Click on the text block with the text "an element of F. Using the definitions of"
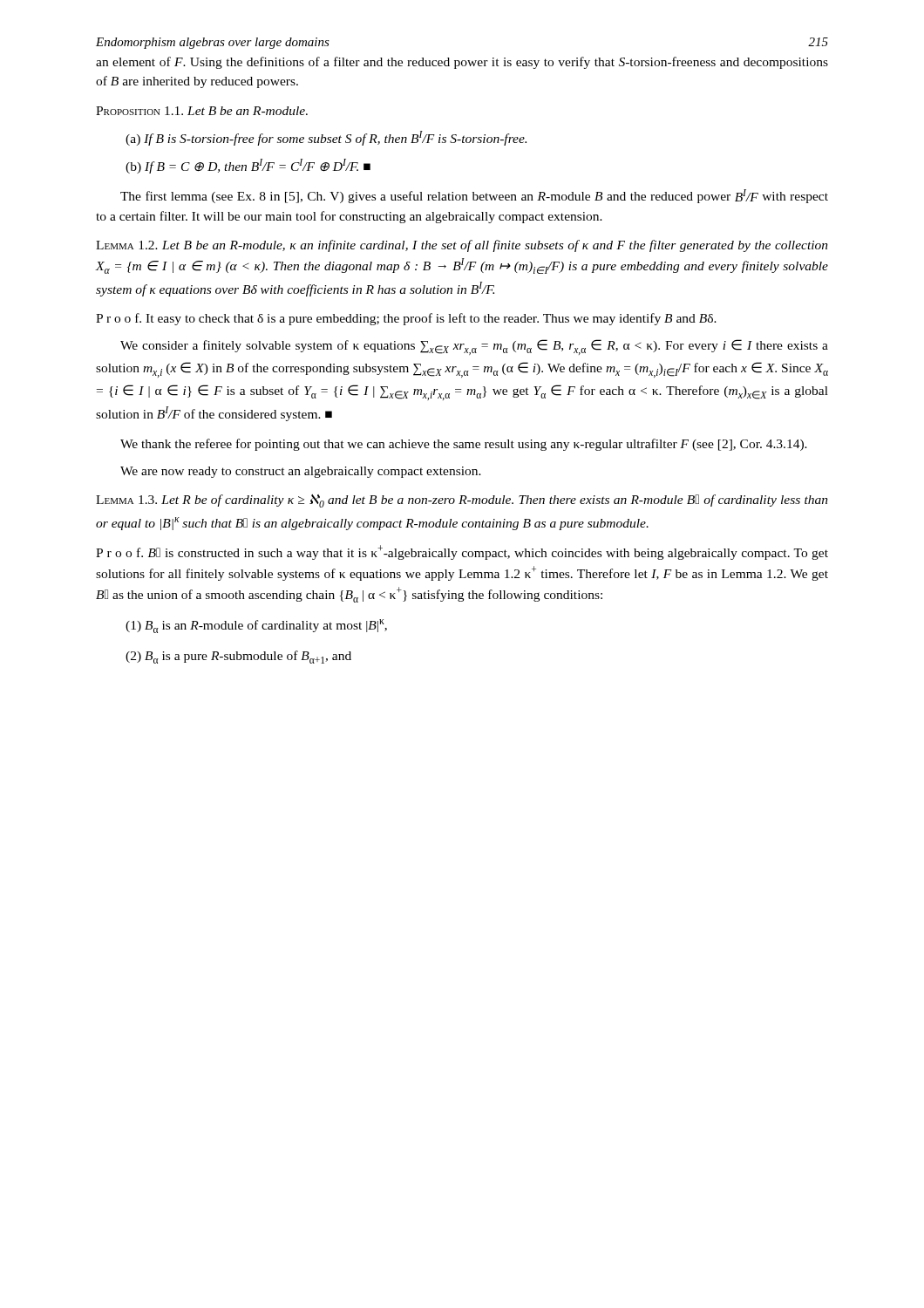Screen dimensions: 1308x924 [462, 72]
